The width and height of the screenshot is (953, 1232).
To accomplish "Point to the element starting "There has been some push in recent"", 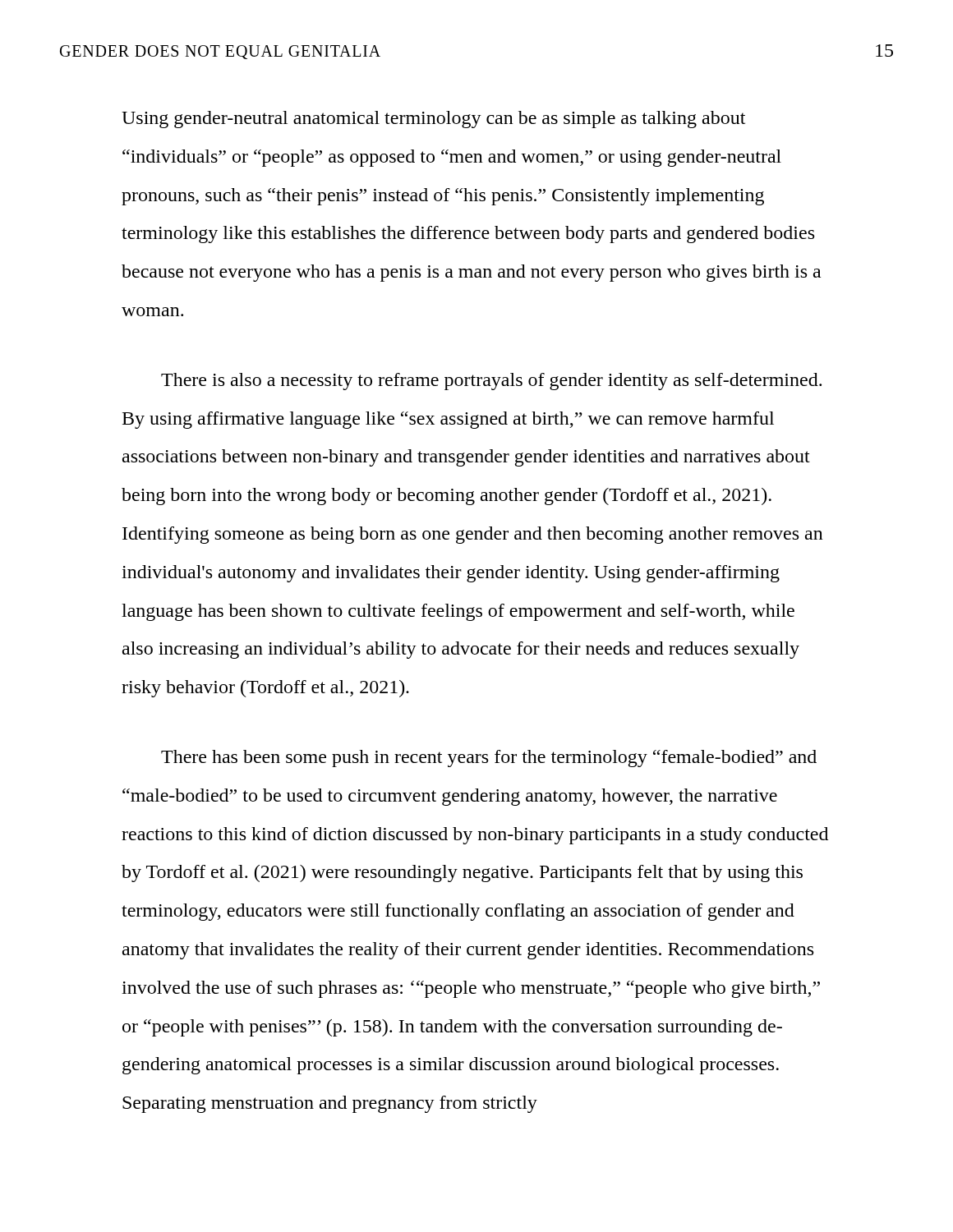I will [476, 930].
